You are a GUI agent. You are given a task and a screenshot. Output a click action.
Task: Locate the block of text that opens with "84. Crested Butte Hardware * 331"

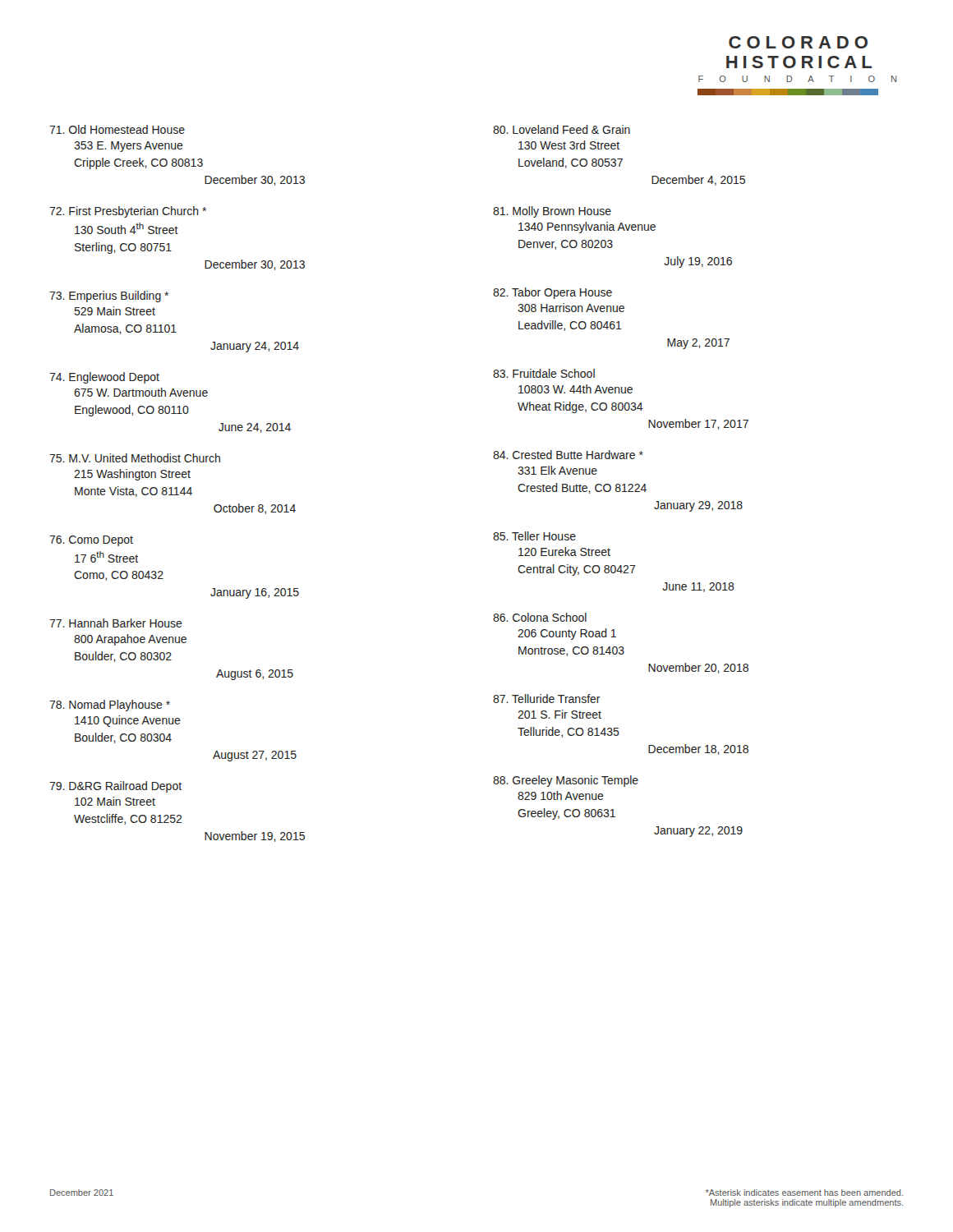568,455
